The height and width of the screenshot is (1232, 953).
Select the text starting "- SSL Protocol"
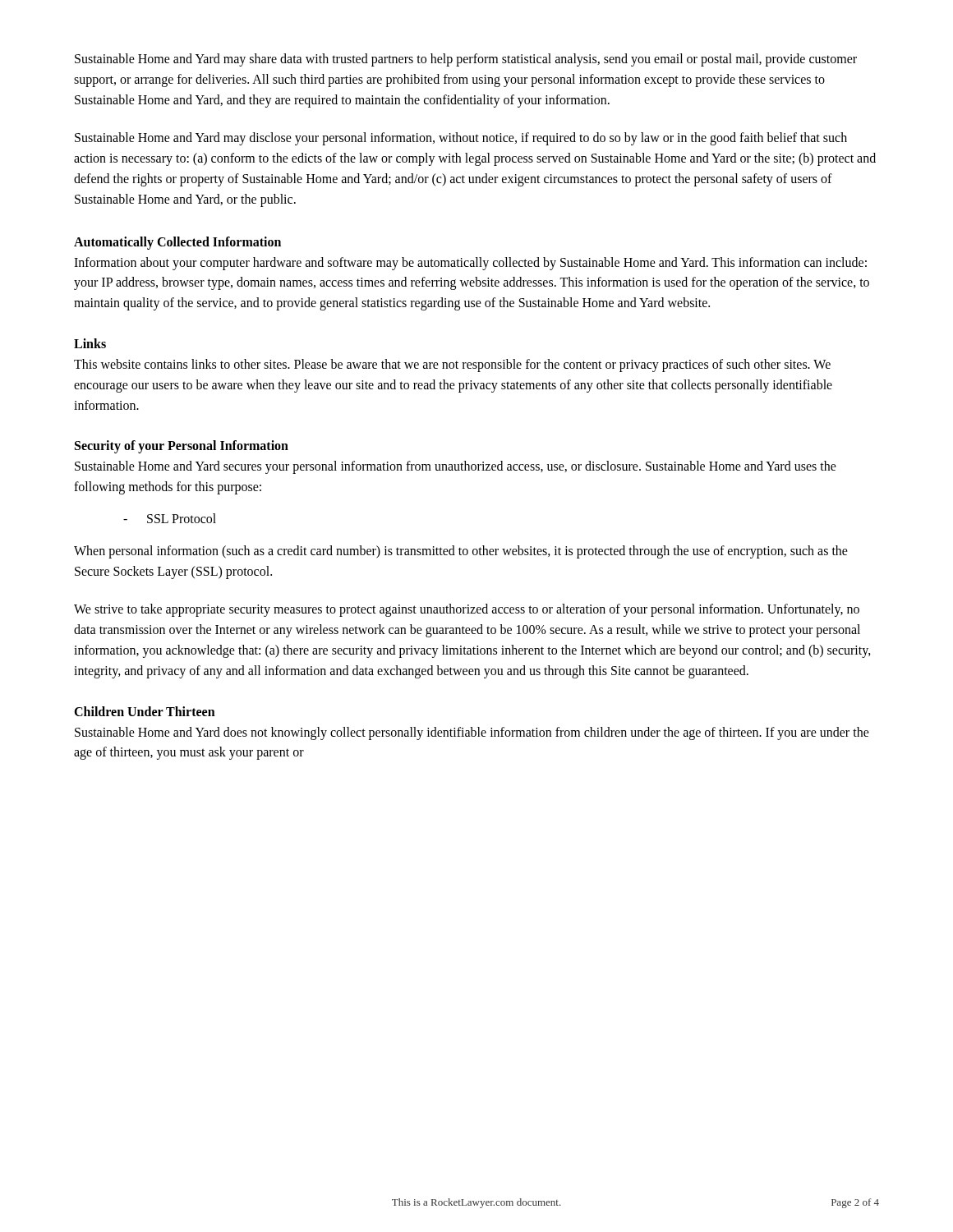click(x=170, y=519)
